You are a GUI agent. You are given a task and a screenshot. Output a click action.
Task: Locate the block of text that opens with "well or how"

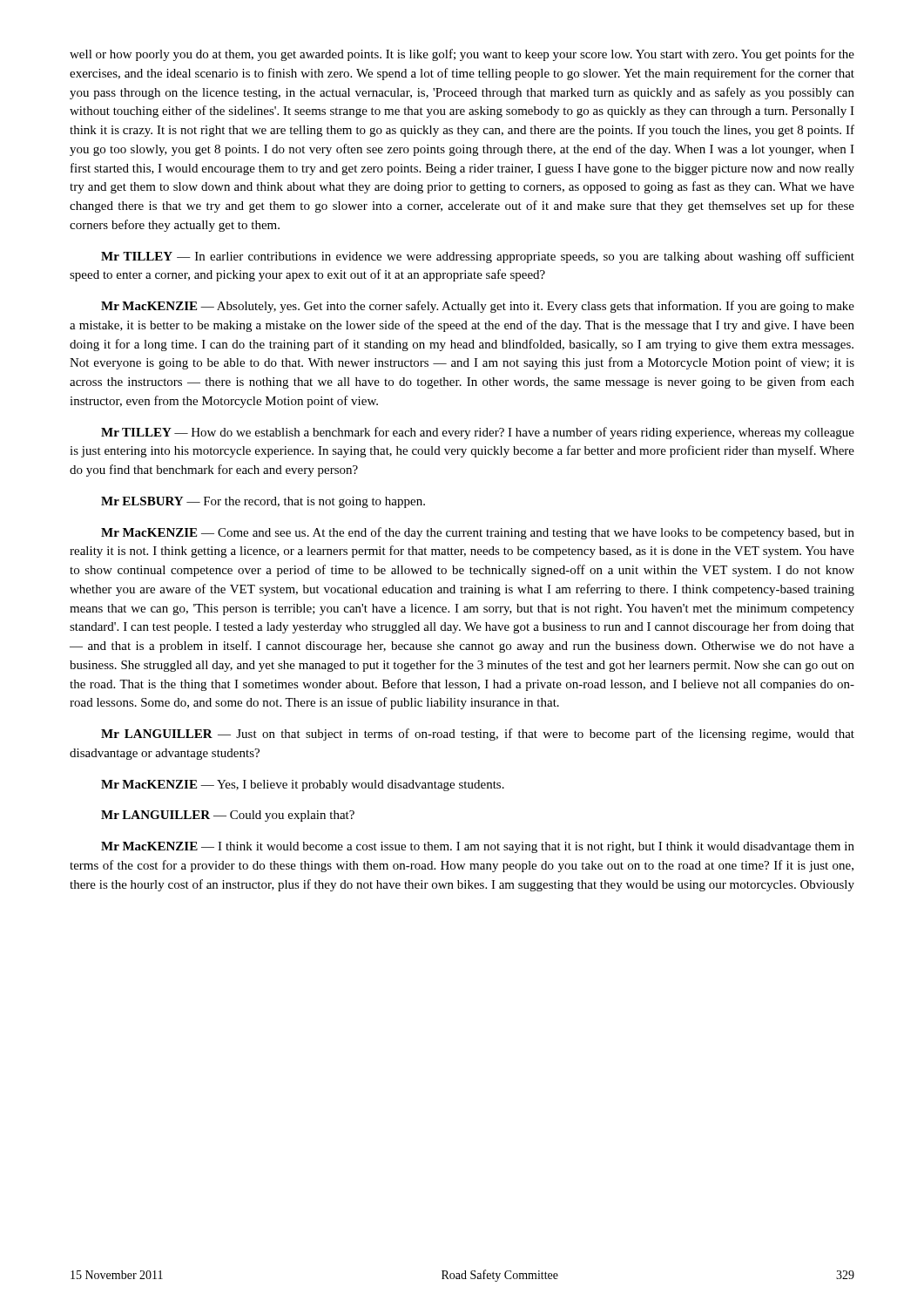(x=462, y=139)
